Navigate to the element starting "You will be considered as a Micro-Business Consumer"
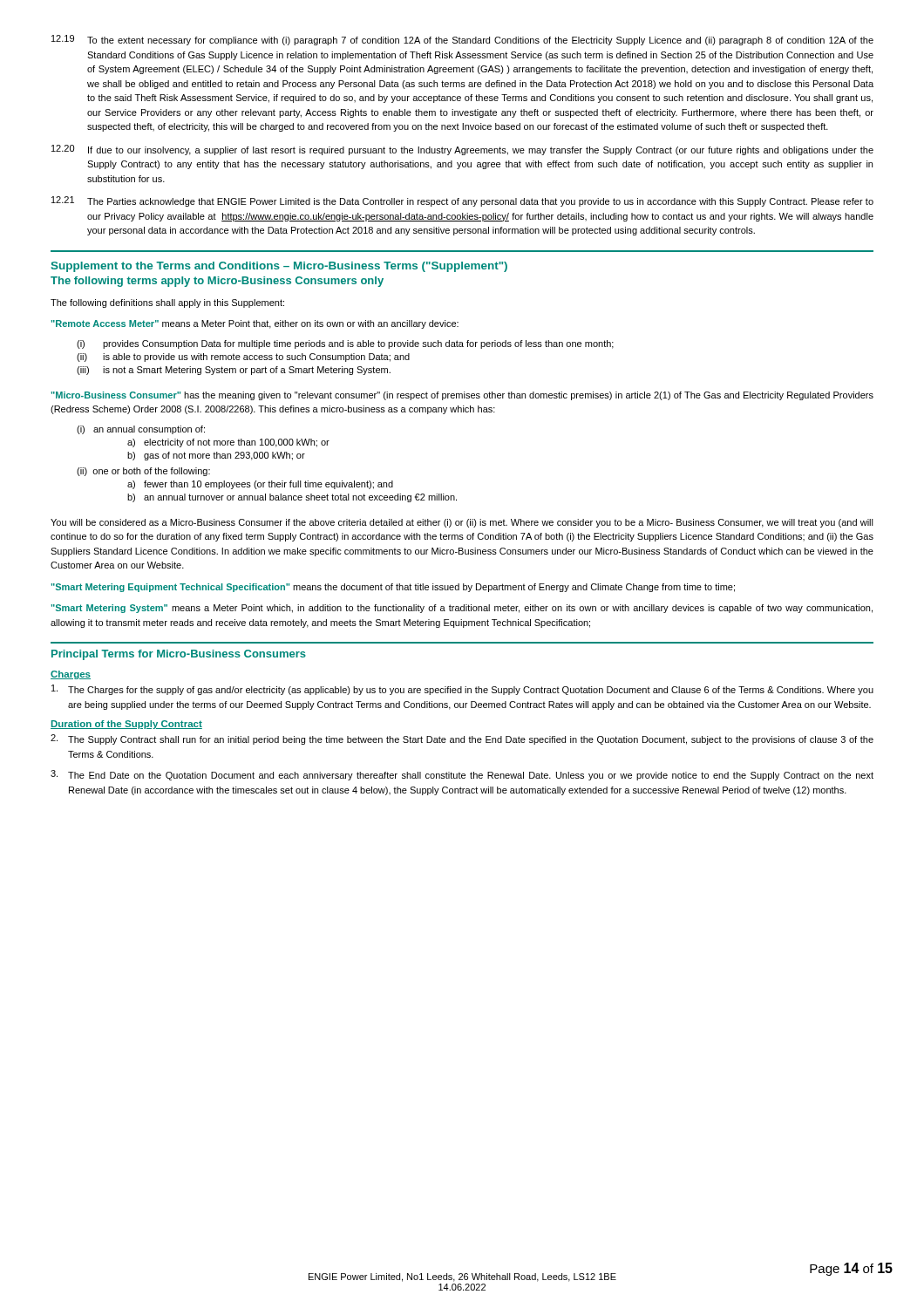 click(x=462, y=544)
